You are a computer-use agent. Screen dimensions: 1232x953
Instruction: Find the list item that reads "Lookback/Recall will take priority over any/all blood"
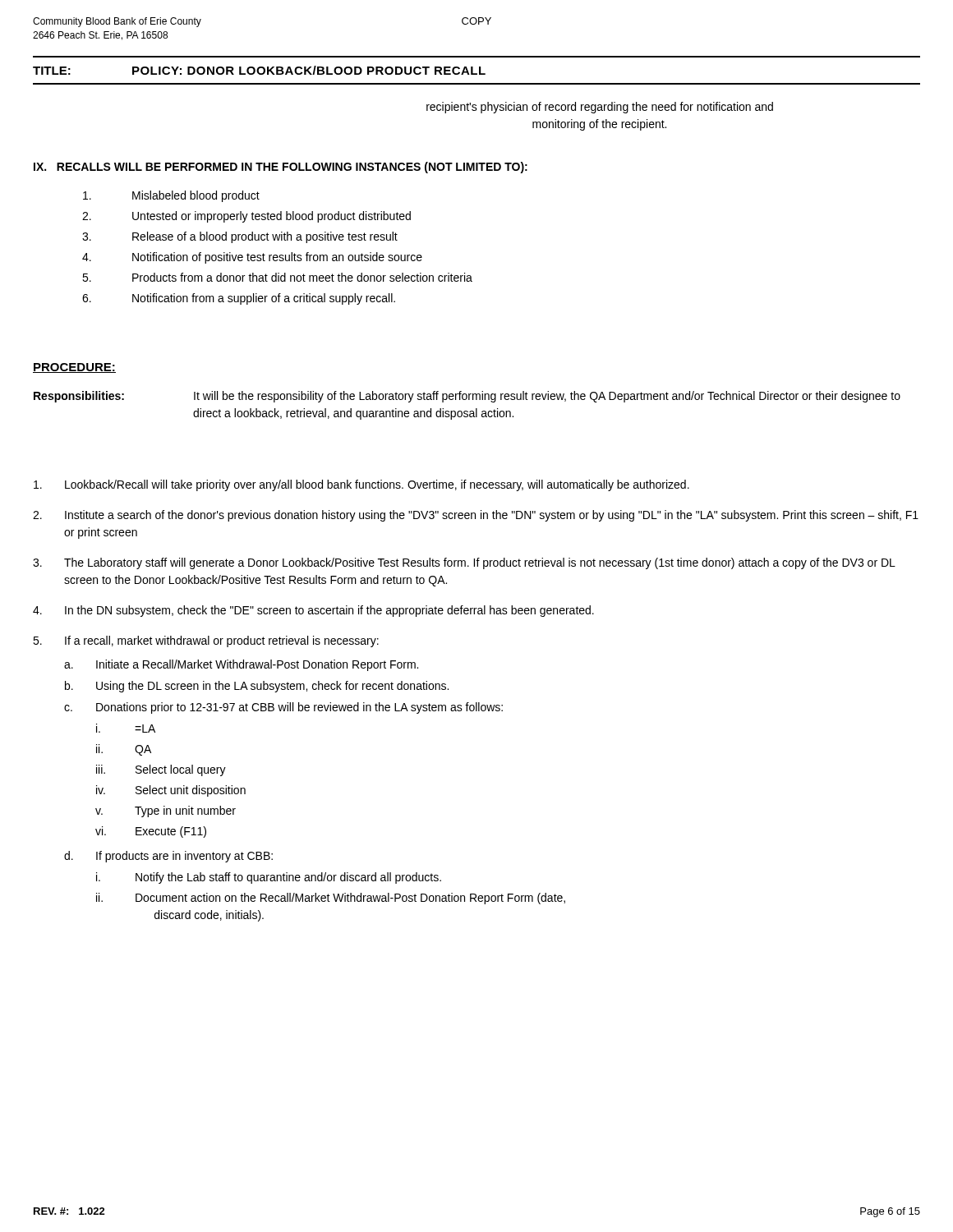coord(476,485)
